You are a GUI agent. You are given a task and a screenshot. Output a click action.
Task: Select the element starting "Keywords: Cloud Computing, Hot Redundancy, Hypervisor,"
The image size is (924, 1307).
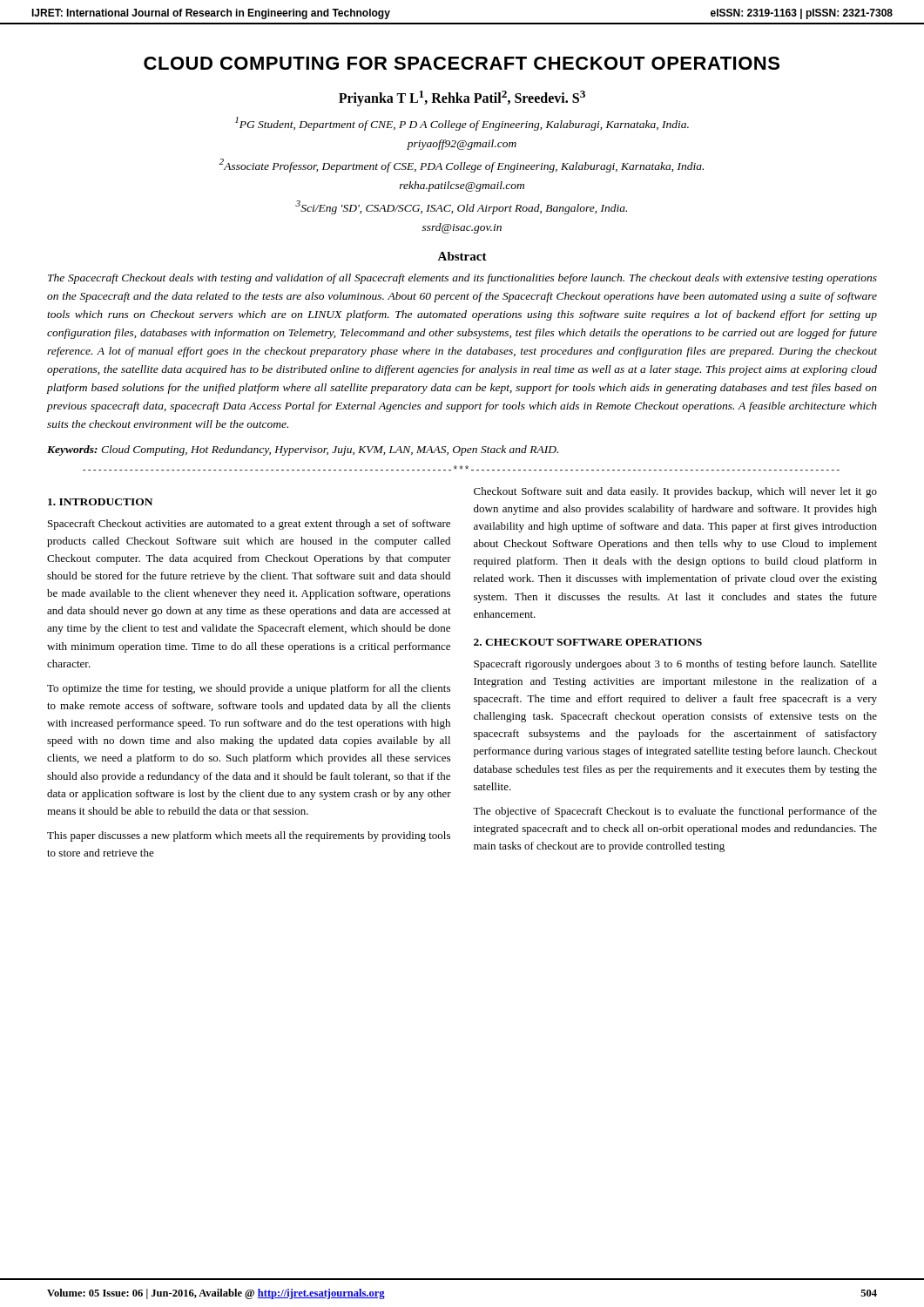(303, 449)
